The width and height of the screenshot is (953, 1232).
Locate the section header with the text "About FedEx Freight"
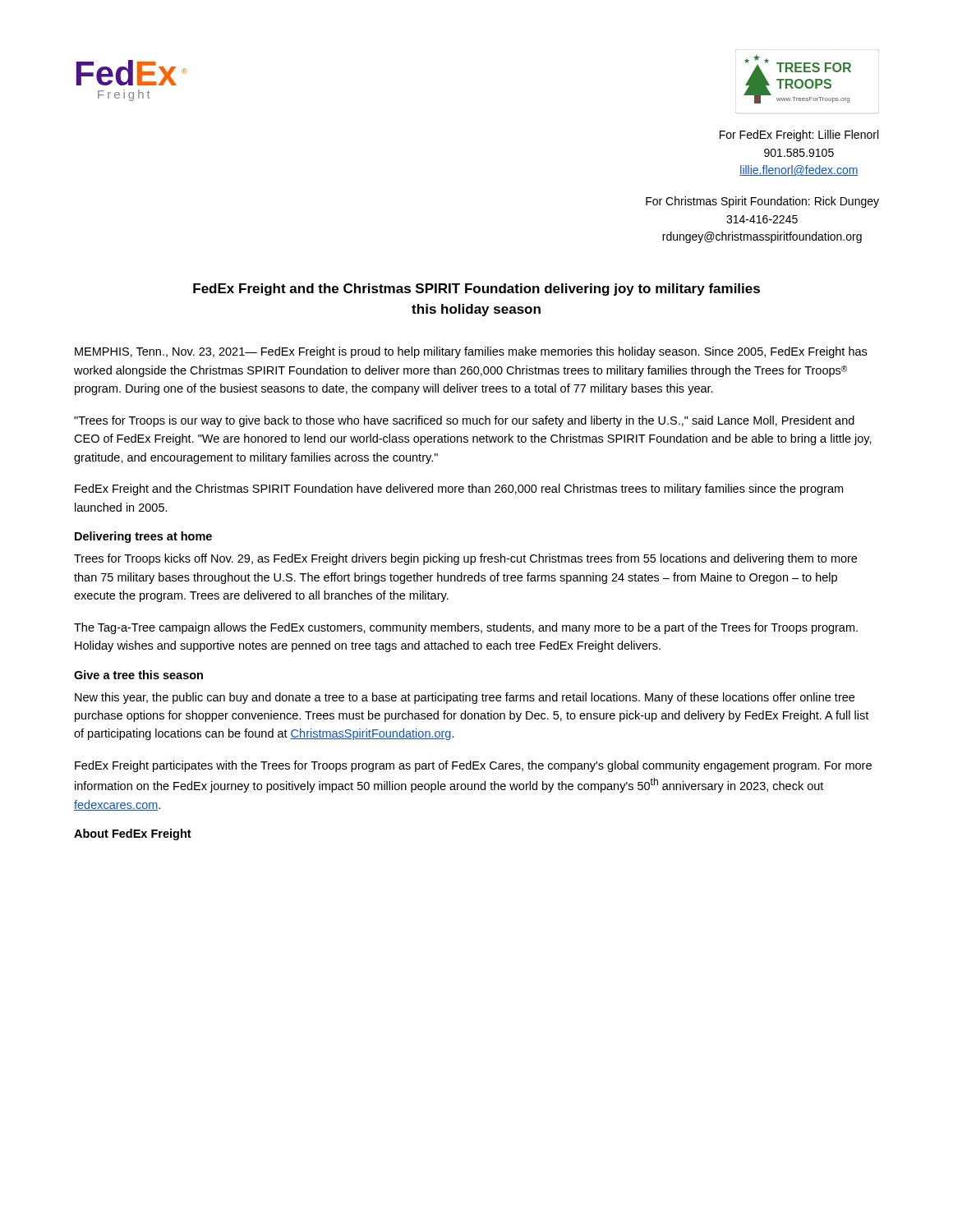point(133,834)
